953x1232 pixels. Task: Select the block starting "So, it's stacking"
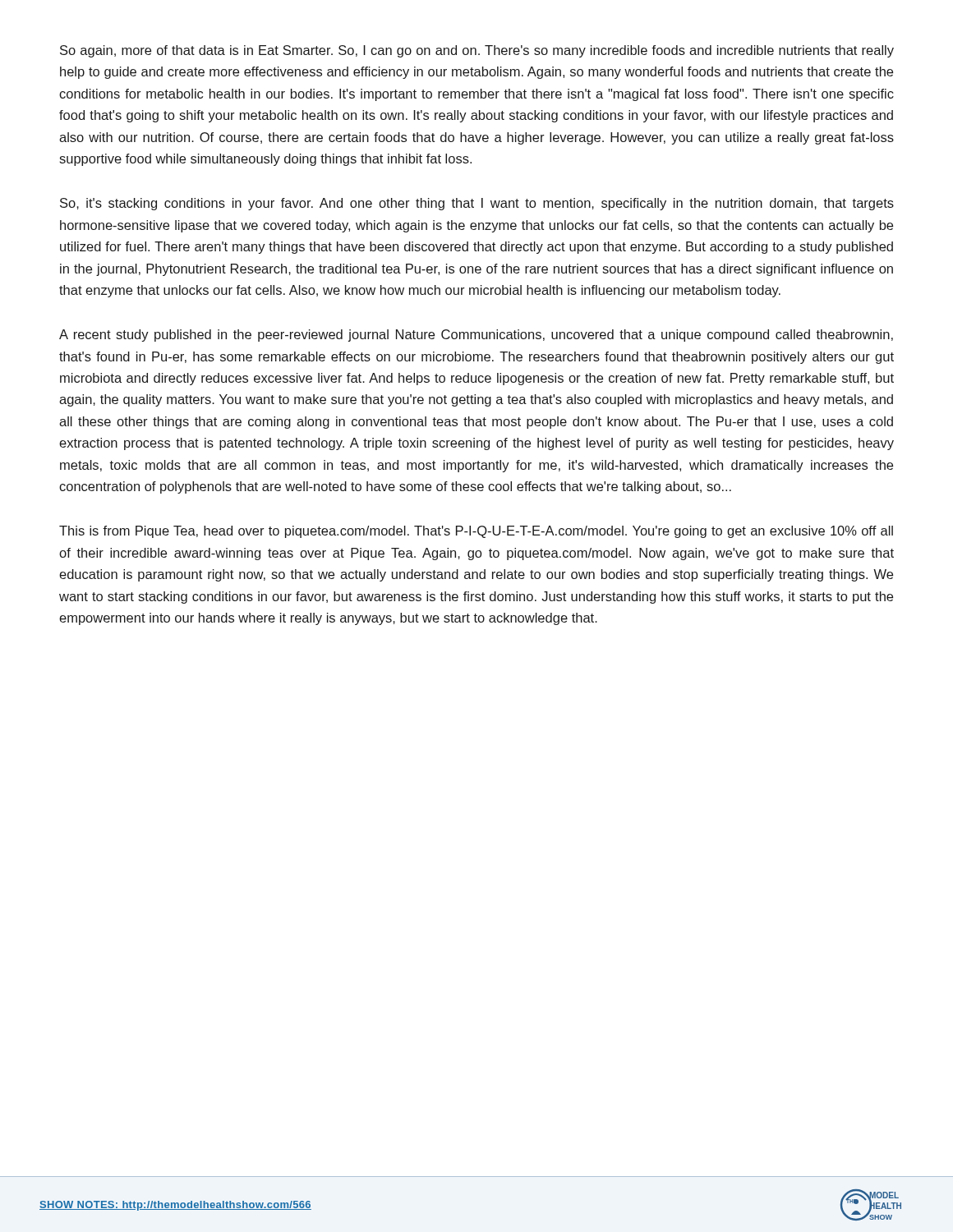coord(476,247)
